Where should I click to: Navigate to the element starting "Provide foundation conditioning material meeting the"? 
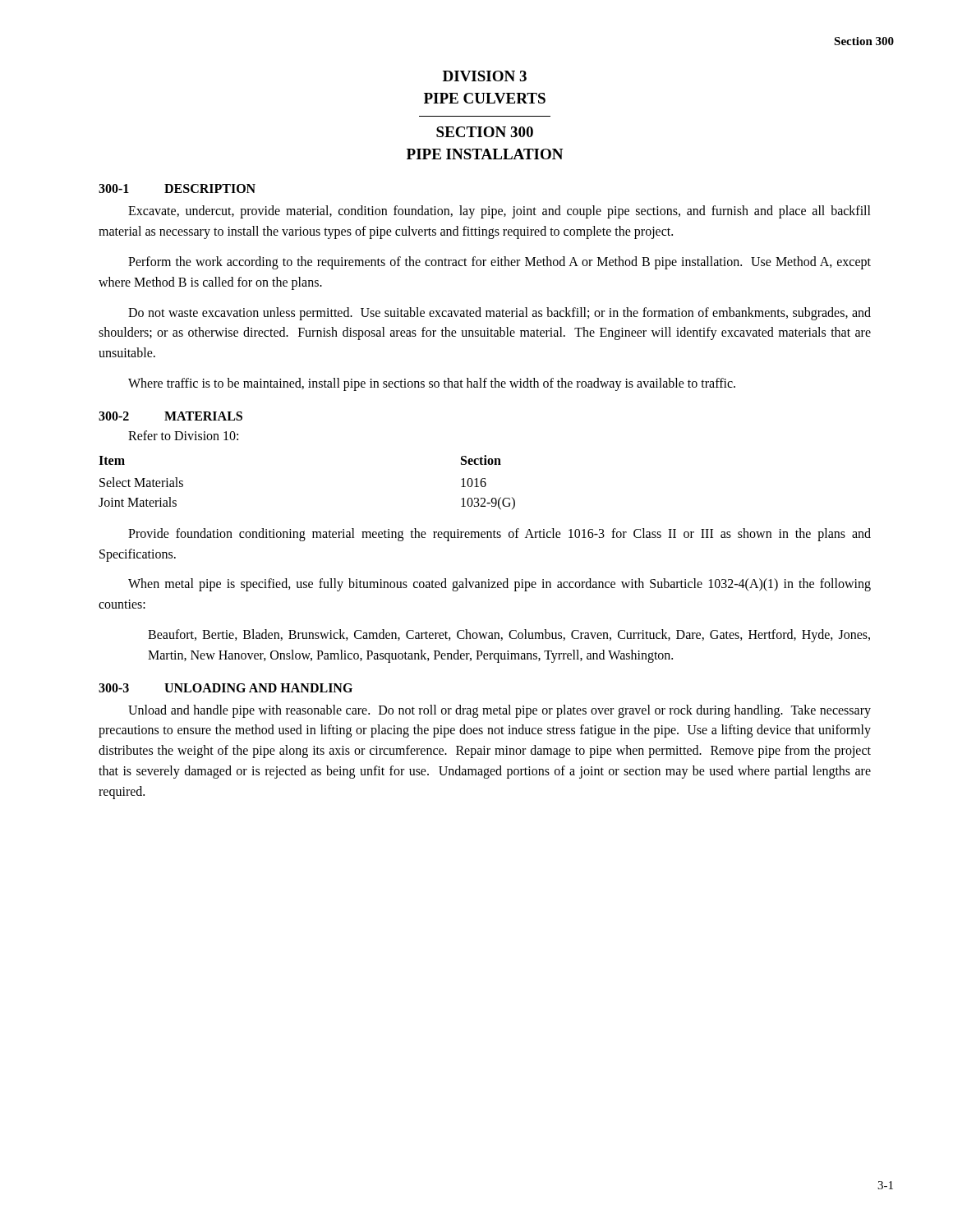tap(485, 543)
